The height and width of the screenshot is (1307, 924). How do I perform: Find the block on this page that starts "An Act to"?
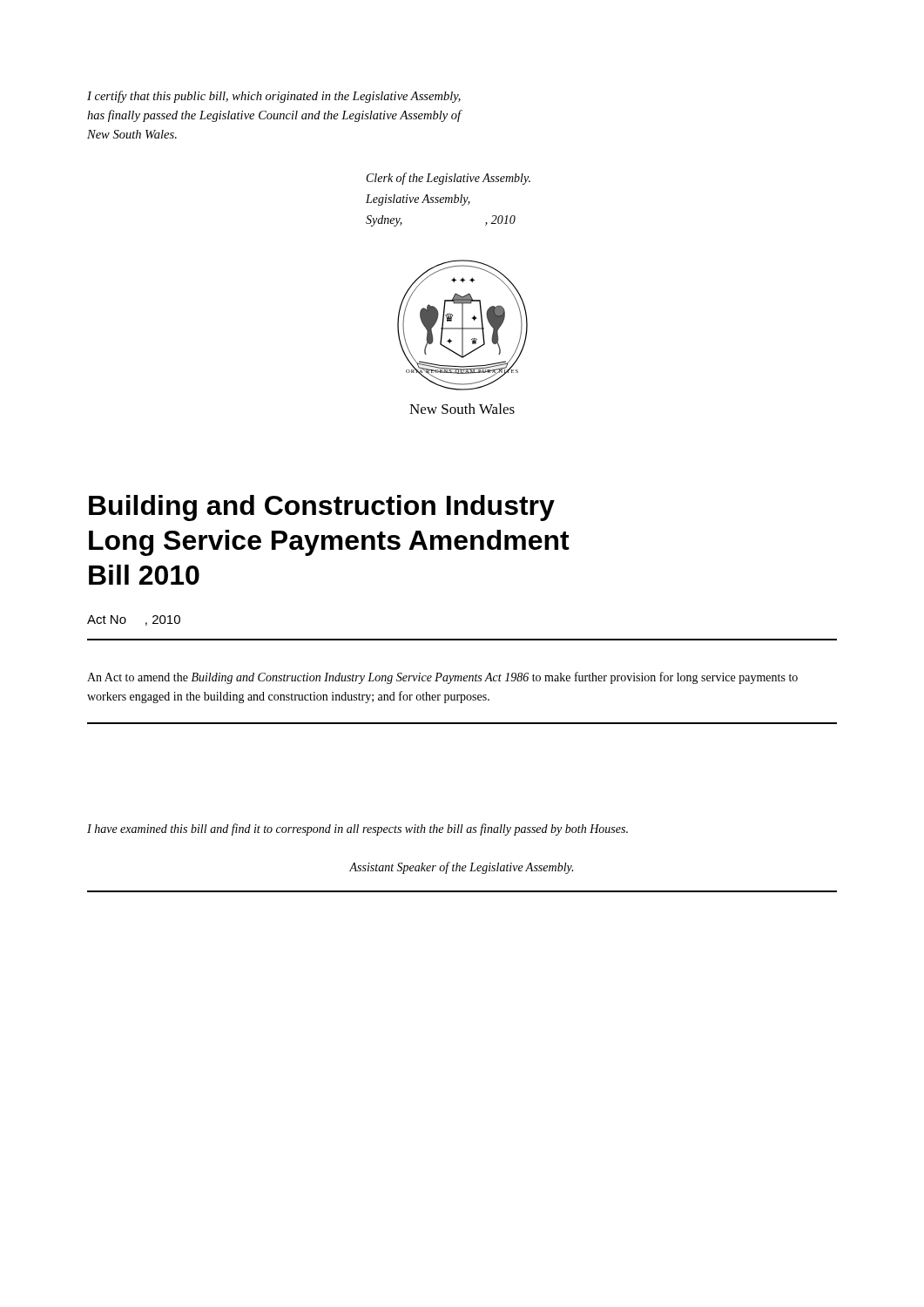(x=443, y=687)
